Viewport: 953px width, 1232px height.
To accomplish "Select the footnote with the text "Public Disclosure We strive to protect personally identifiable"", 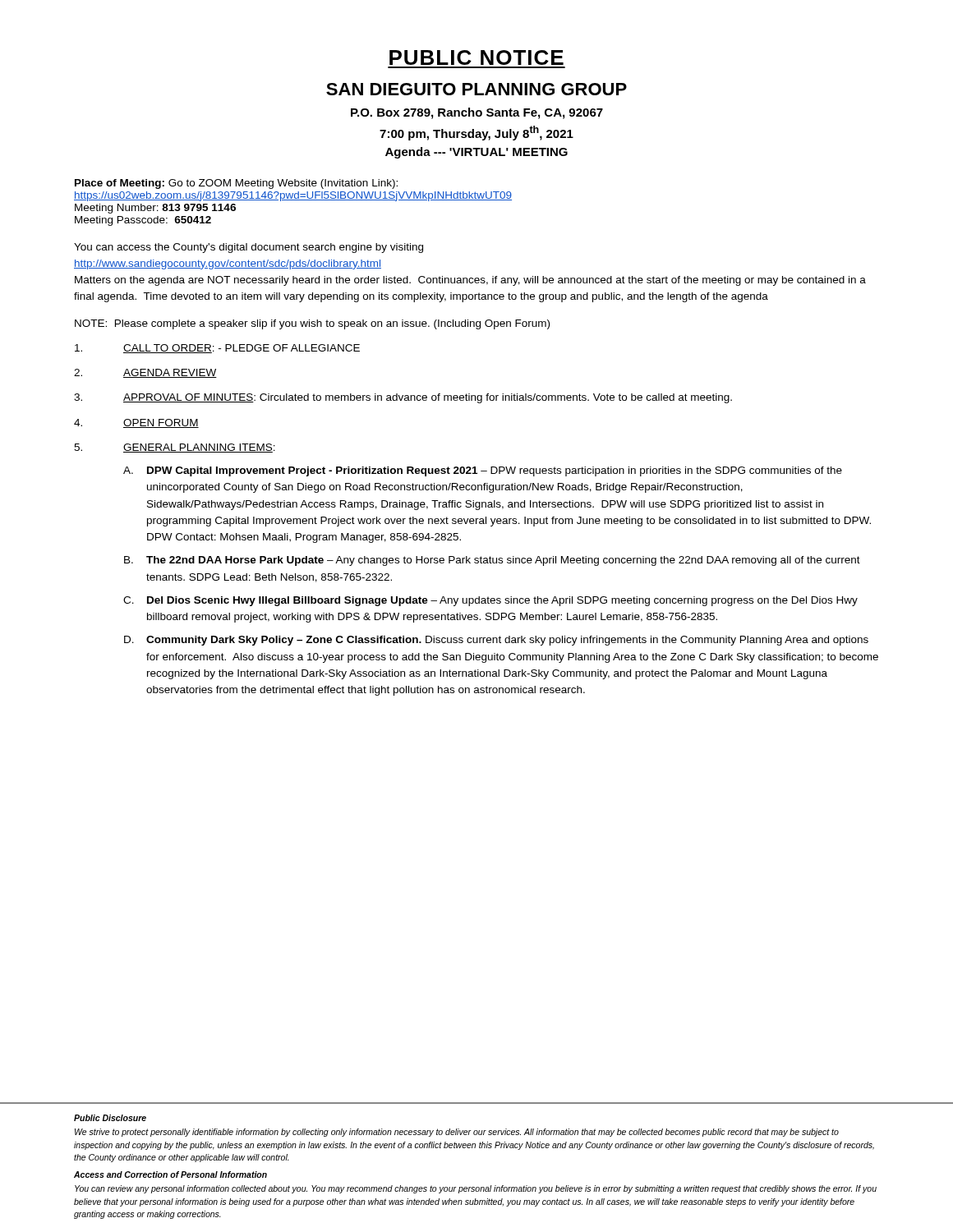I will pyautogui.click(x=110, y=1118).
